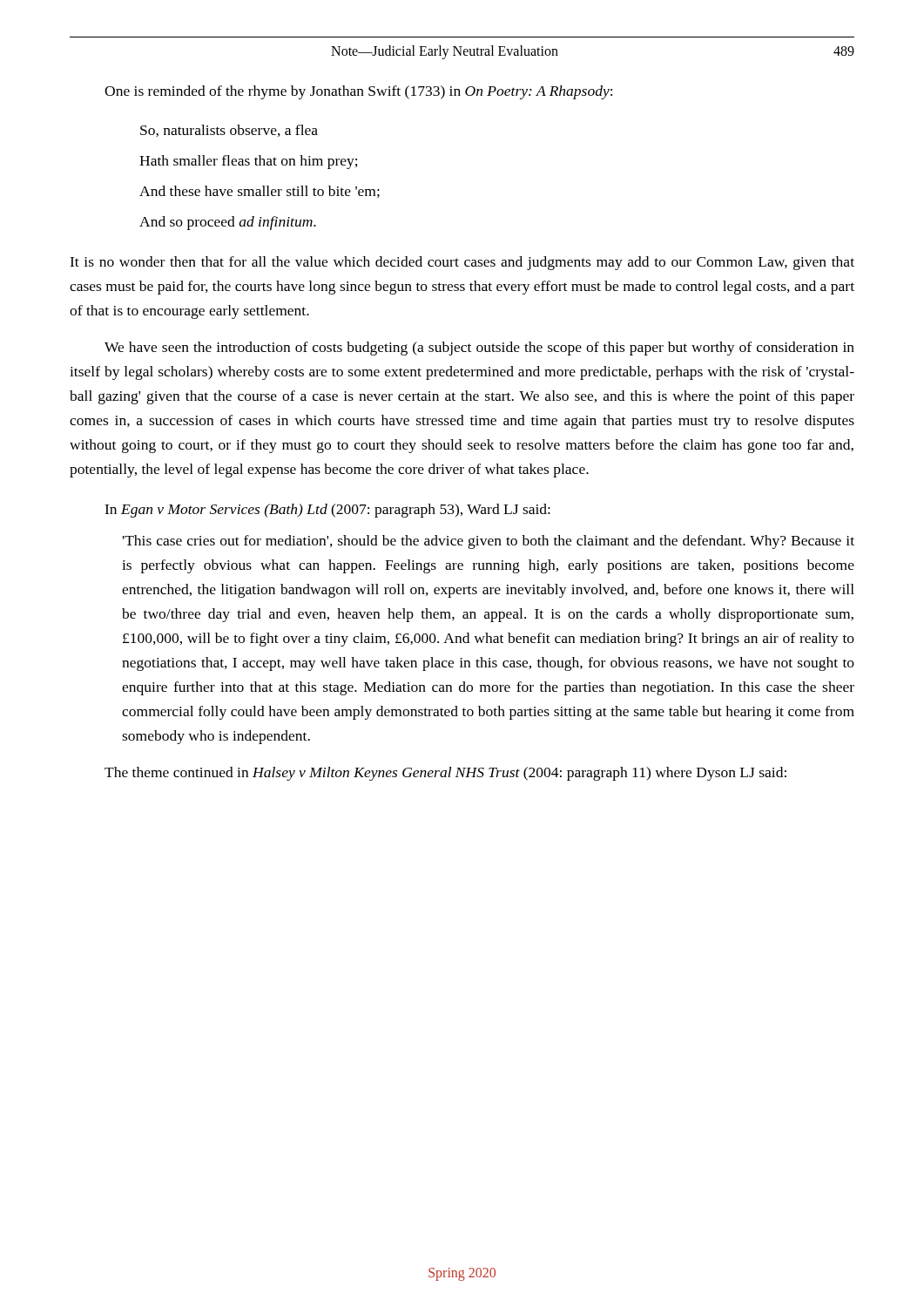Locate the list item containing "And so proceed ad infinitum."
Image resolution: width=924 pixels, height=1307 pixels.
tap(228, 221)
